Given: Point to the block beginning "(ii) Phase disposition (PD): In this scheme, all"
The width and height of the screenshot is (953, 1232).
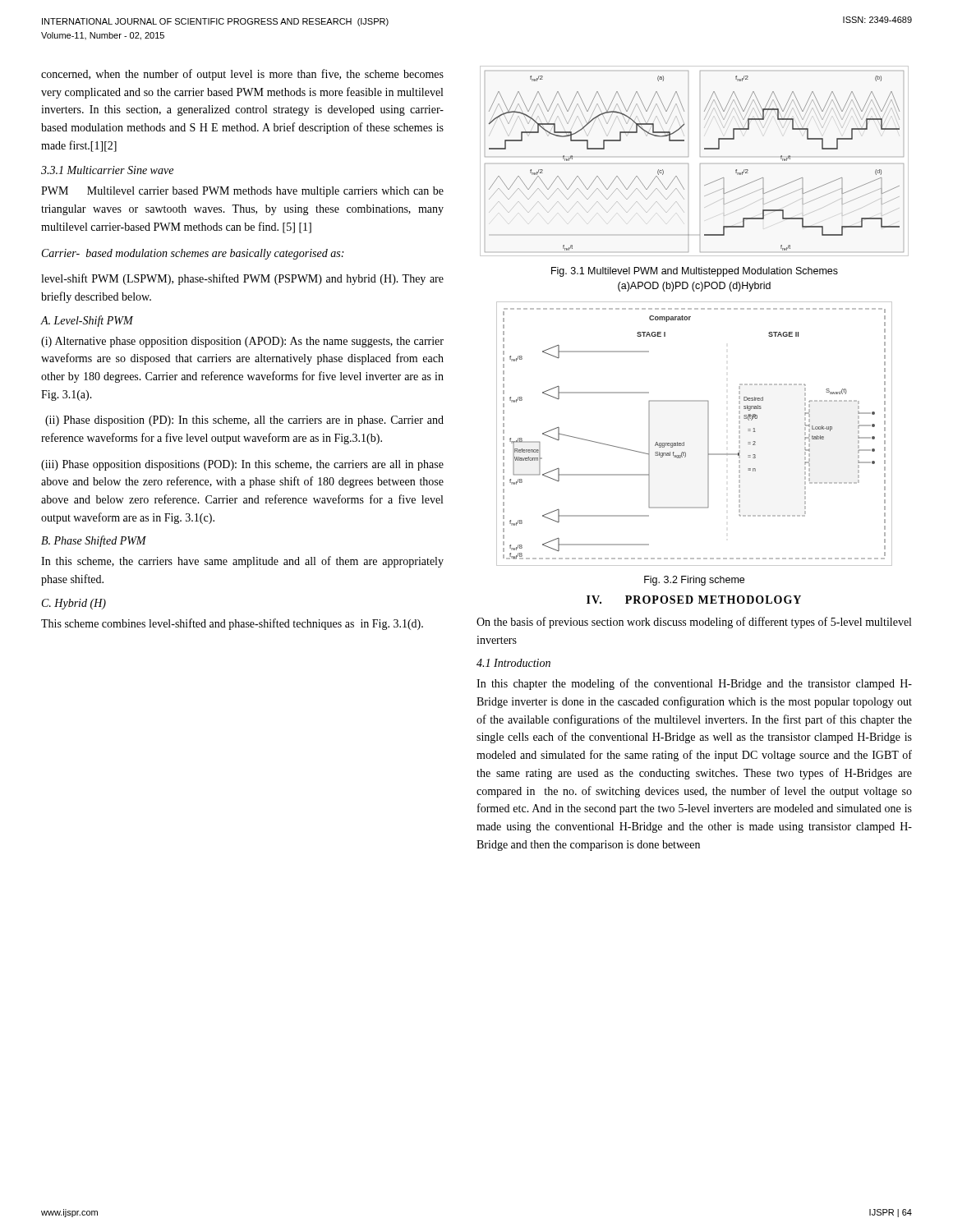Looking at the screenshot, I should pyautogui.click(x=242, y=429).
